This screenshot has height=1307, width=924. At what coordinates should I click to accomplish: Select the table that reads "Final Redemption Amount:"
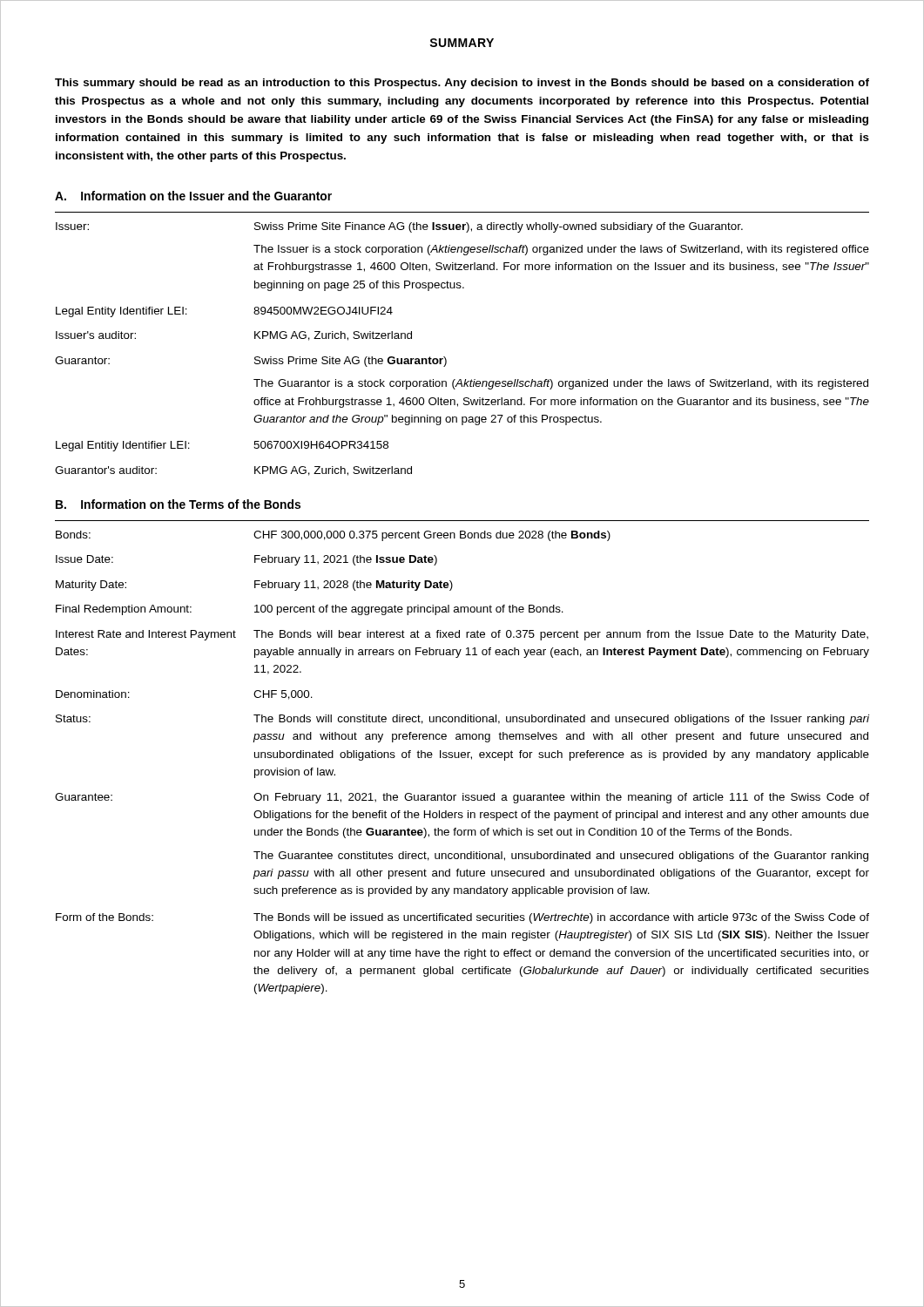(462, 761)
